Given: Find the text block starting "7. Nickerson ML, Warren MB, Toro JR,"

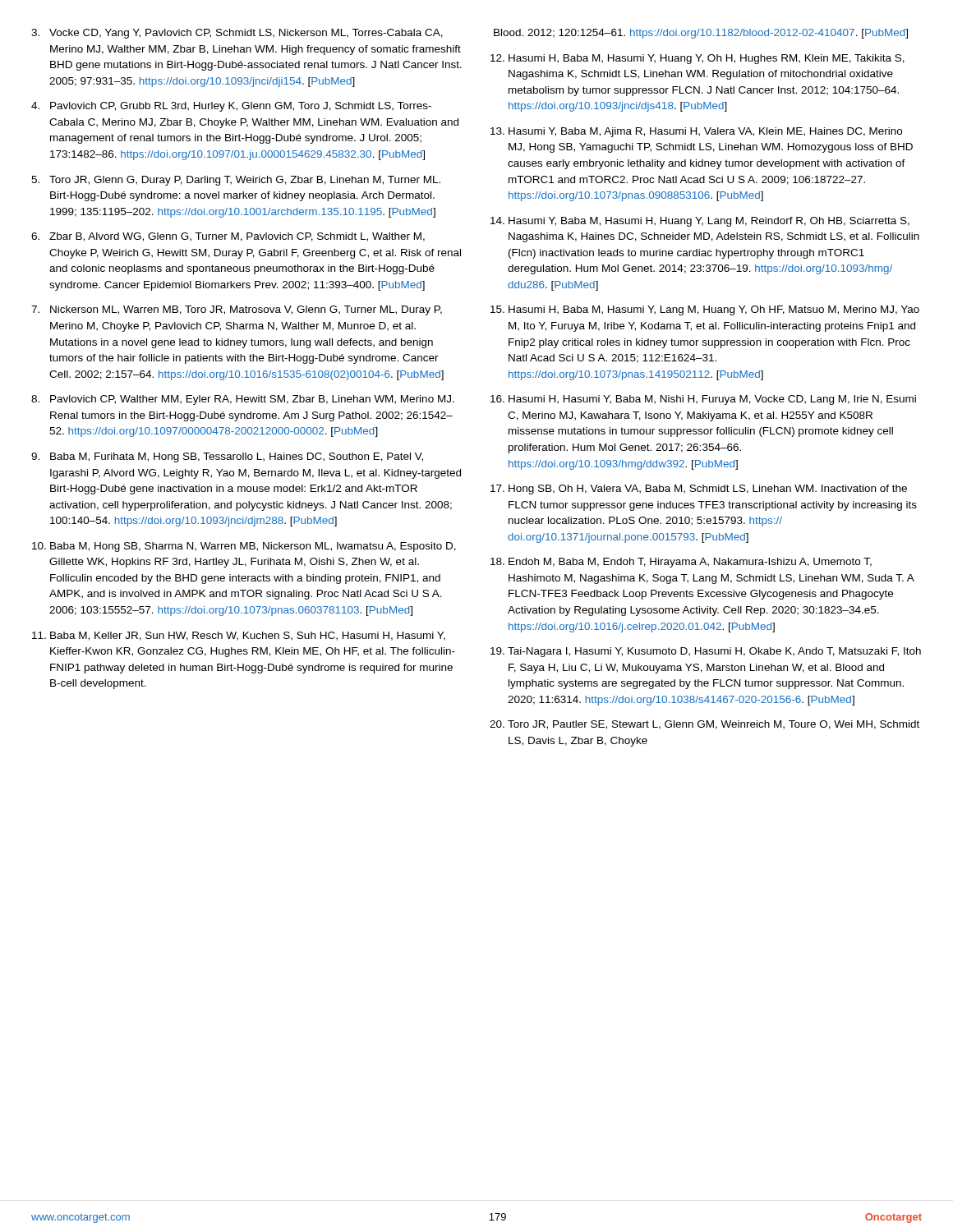Looking at the screenshot, I should (x=247, y=342).
